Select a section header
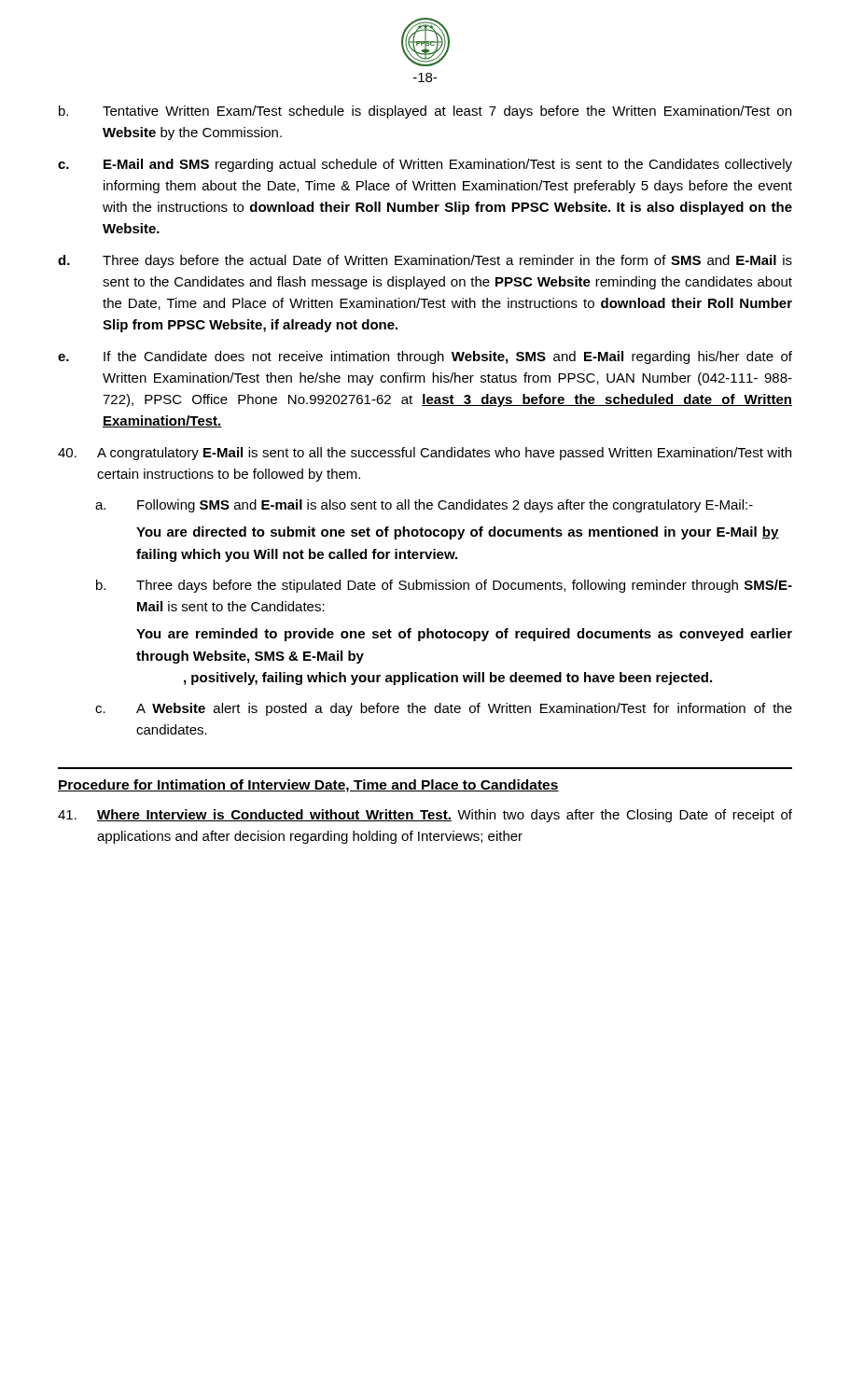Viewport: 850px width, 1400px height. 308,784
